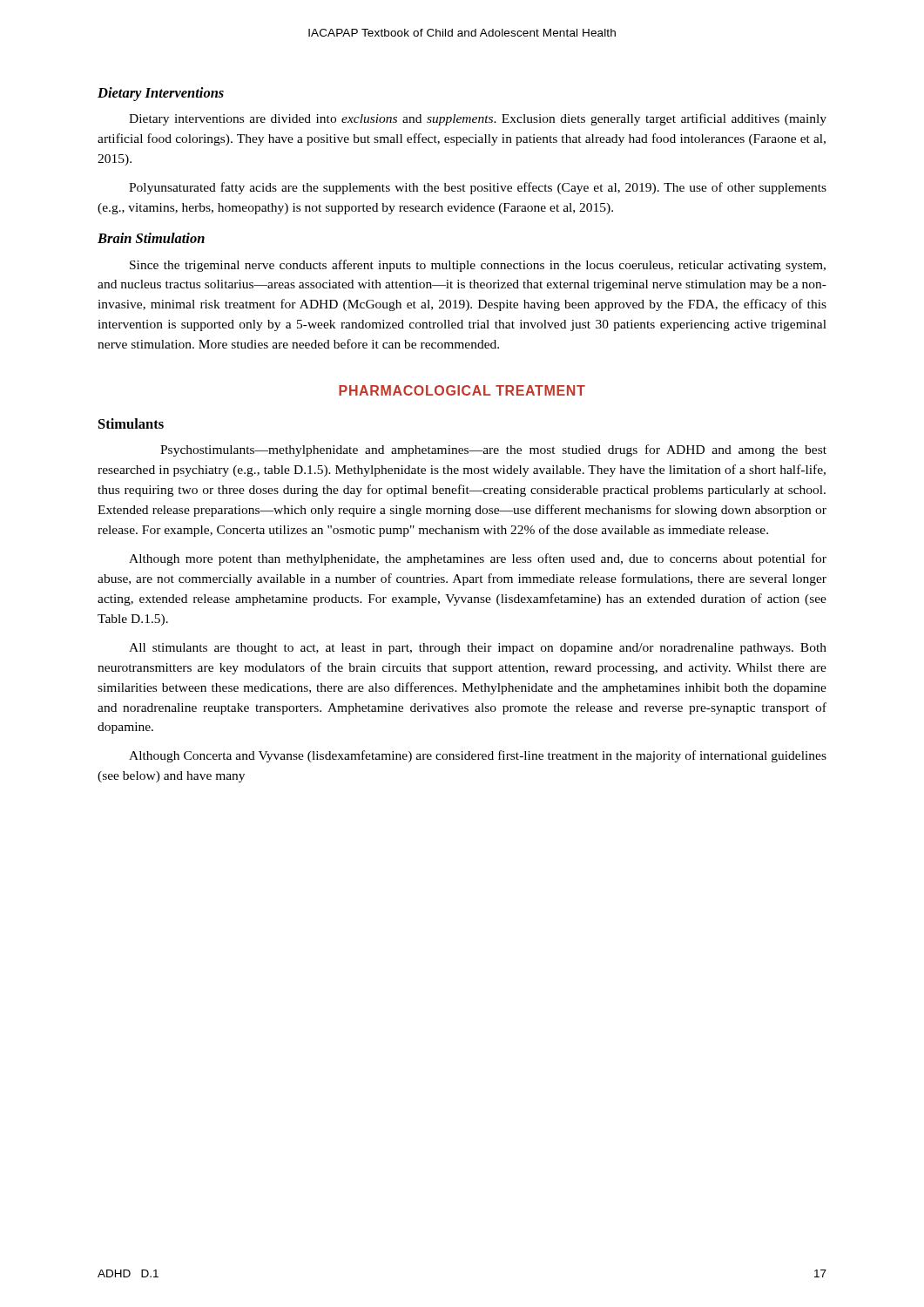The height and width of the screenshot is (1307, 924).
Task: Click on the region starting "Although more potent than methylphenidate,"
Action: pos(462,588)
